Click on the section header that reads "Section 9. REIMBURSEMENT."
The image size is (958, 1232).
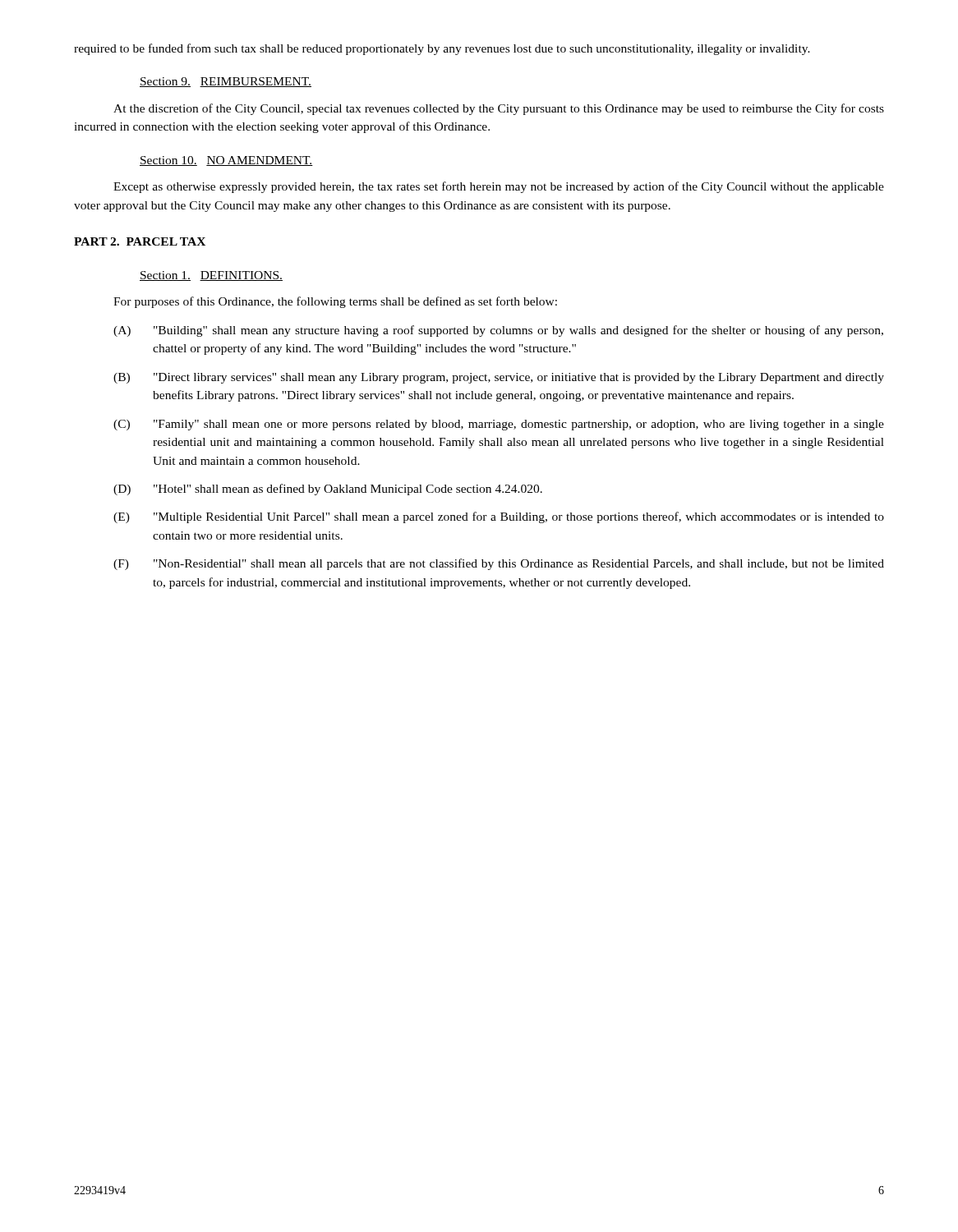pyautogui.click(x=226, y=81)
